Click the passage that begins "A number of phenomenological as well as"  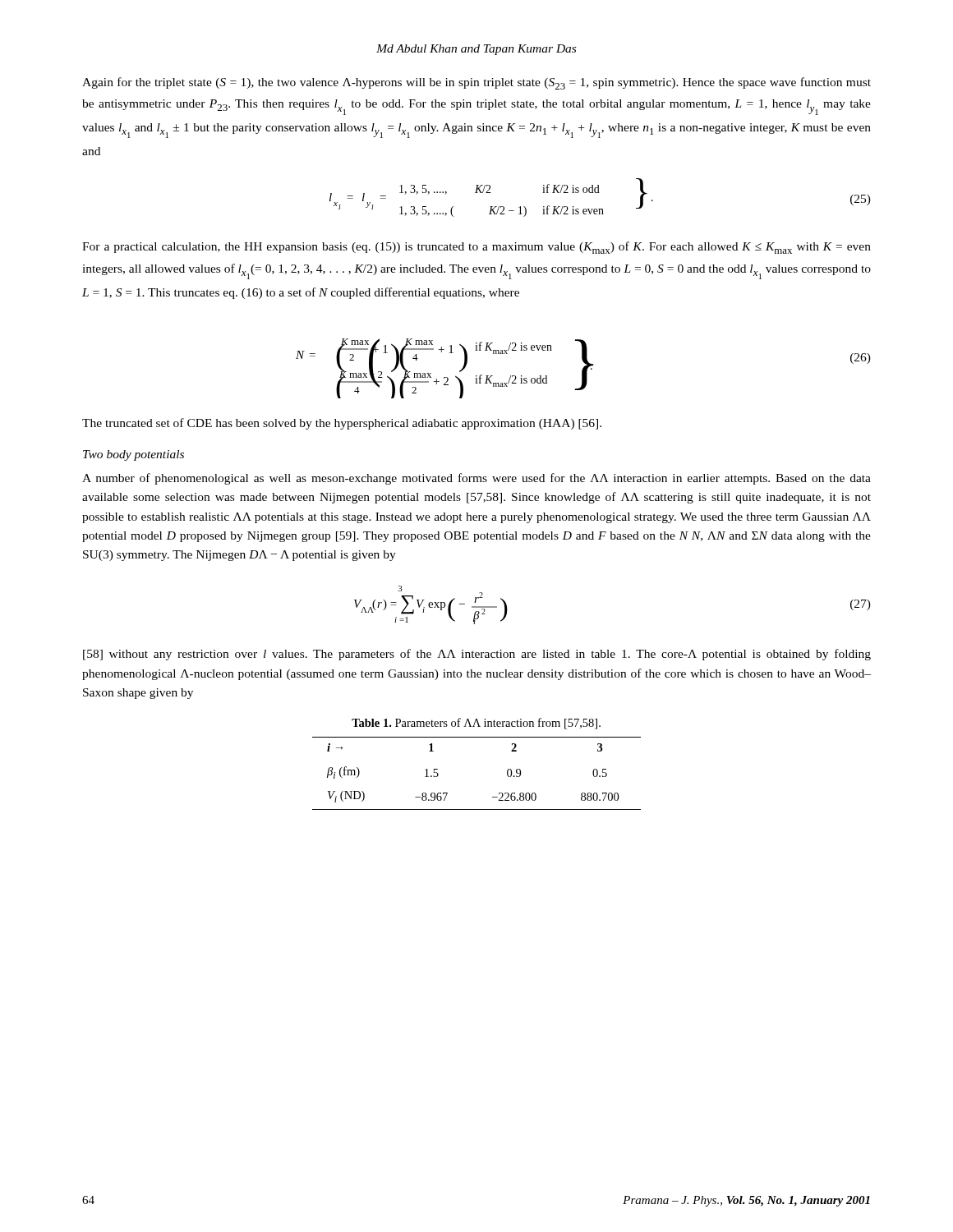(476, 516)
